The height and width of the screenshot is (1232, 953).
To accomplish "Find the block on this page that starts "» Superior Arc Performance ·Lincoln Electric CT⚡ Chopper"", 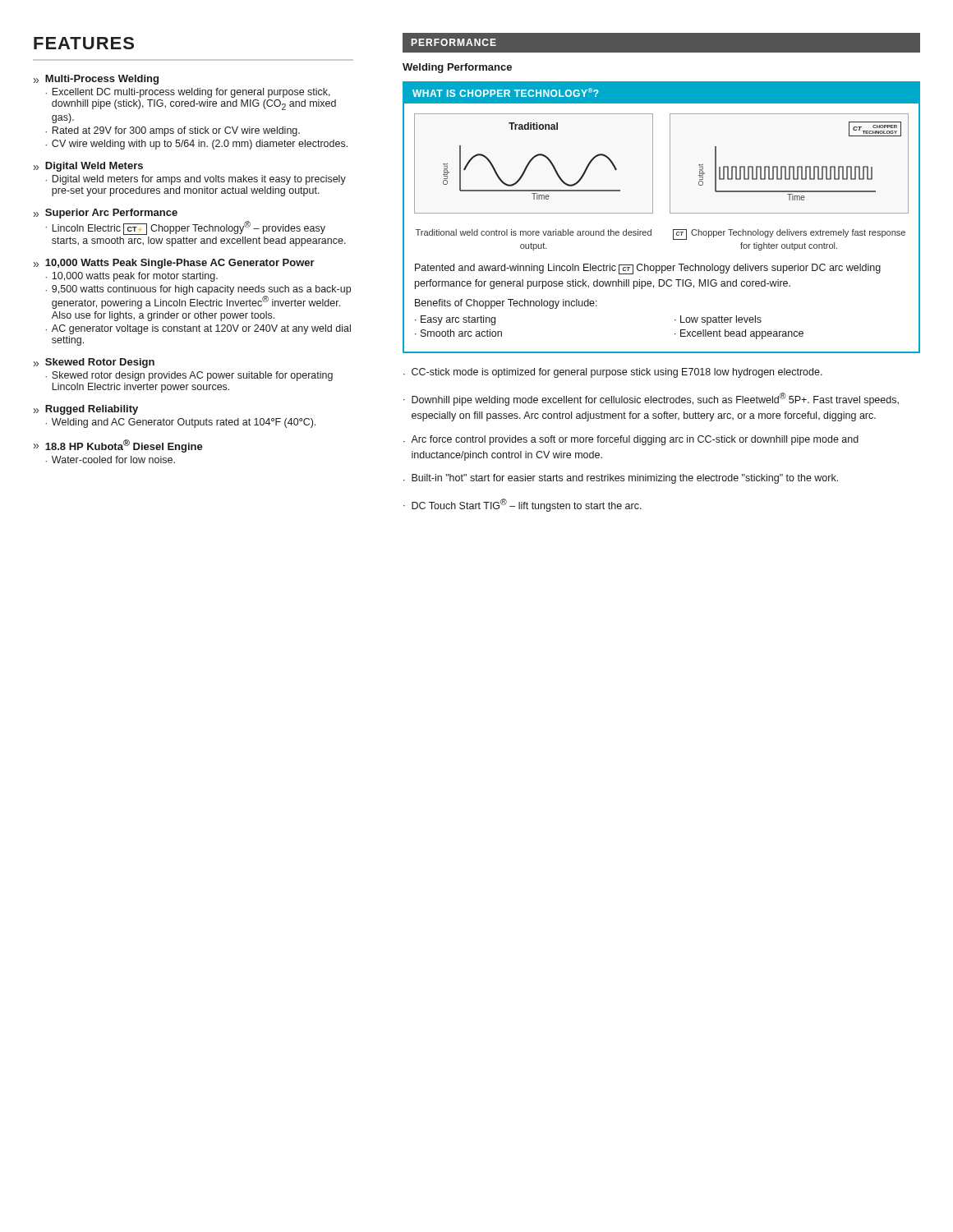I will click(193, 227).
